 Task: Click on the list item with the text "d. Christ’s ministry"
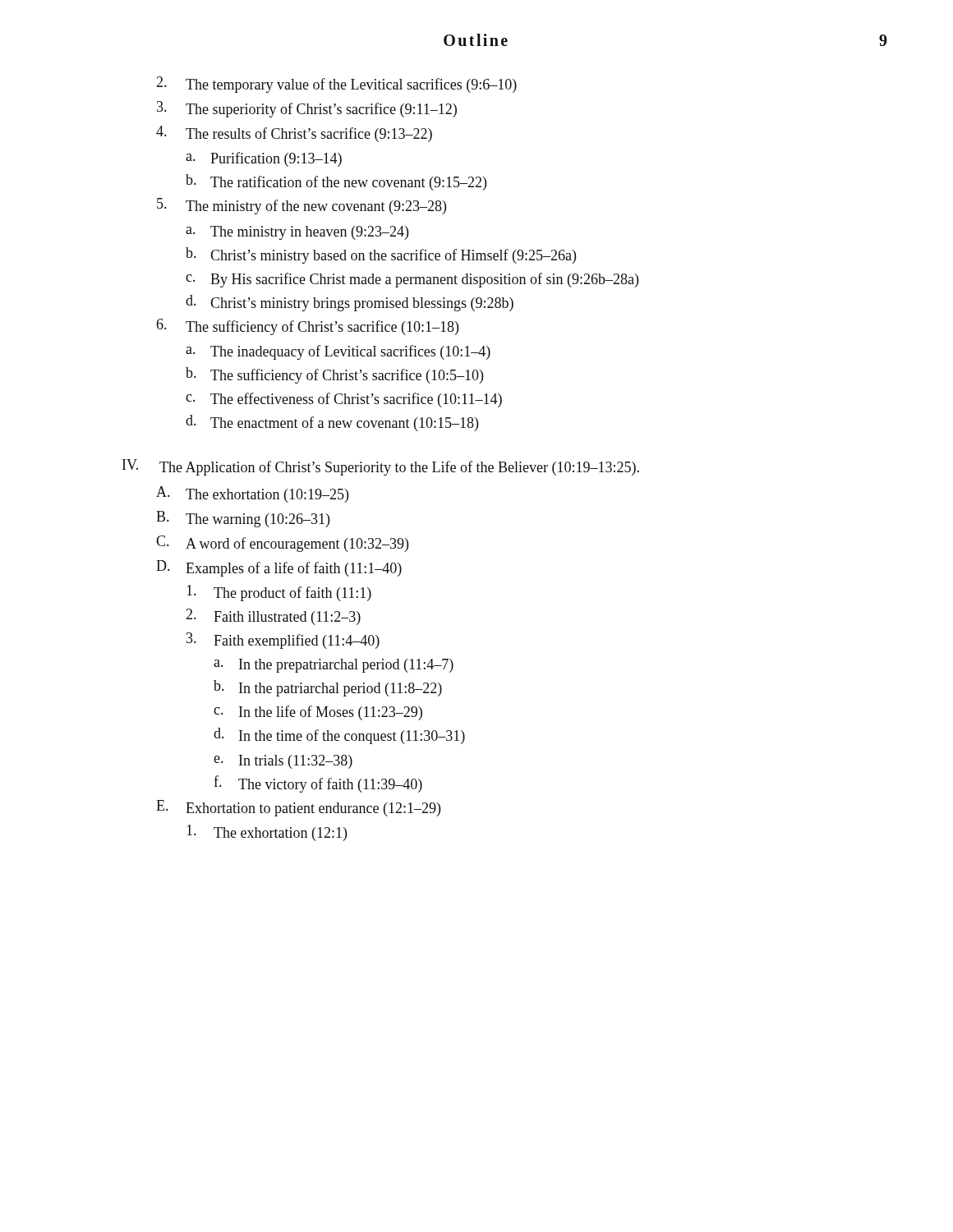(x=350, y=303)
